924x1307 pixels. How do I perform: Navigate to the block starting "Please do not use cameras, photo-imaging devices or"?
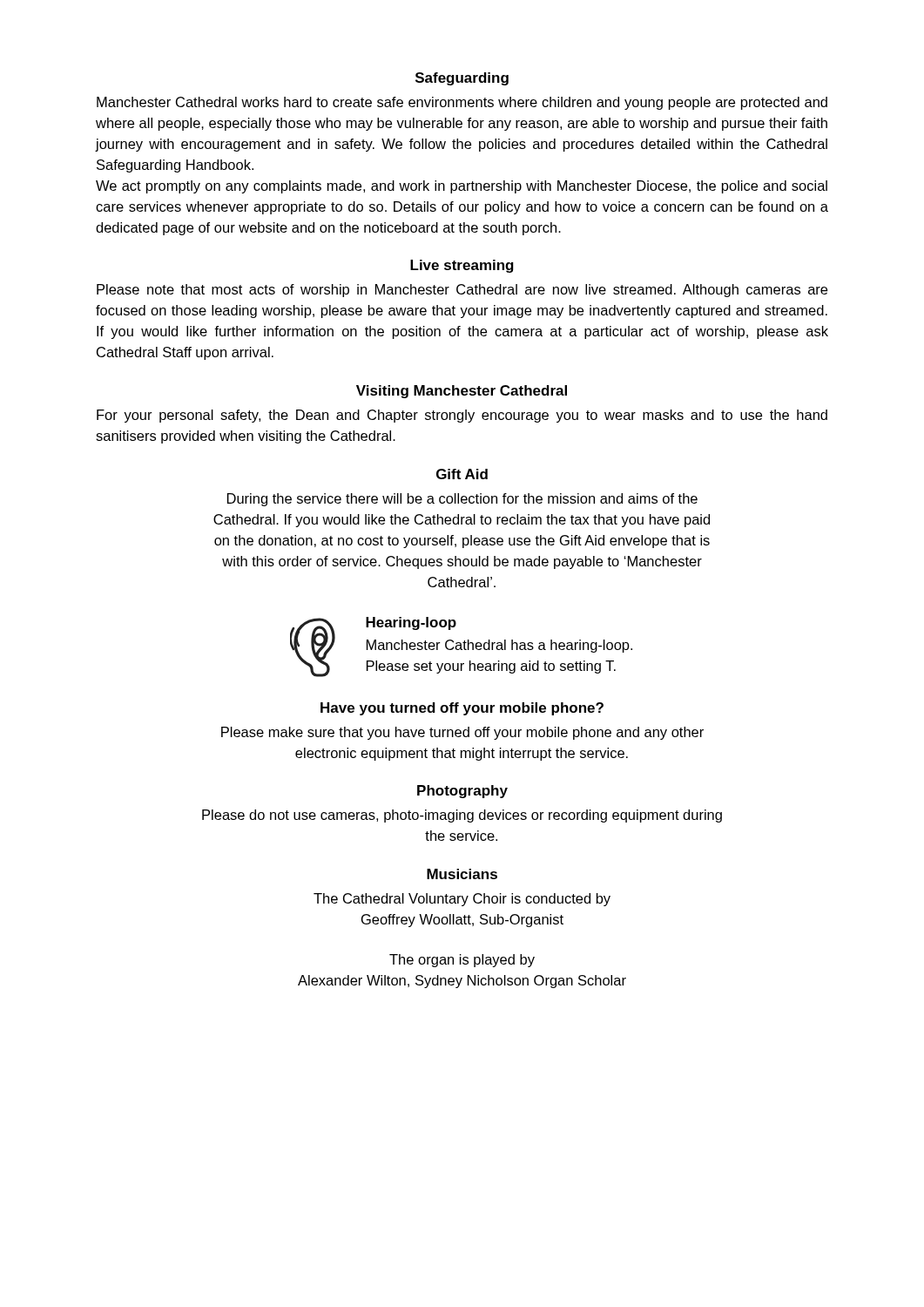point(462,826)
